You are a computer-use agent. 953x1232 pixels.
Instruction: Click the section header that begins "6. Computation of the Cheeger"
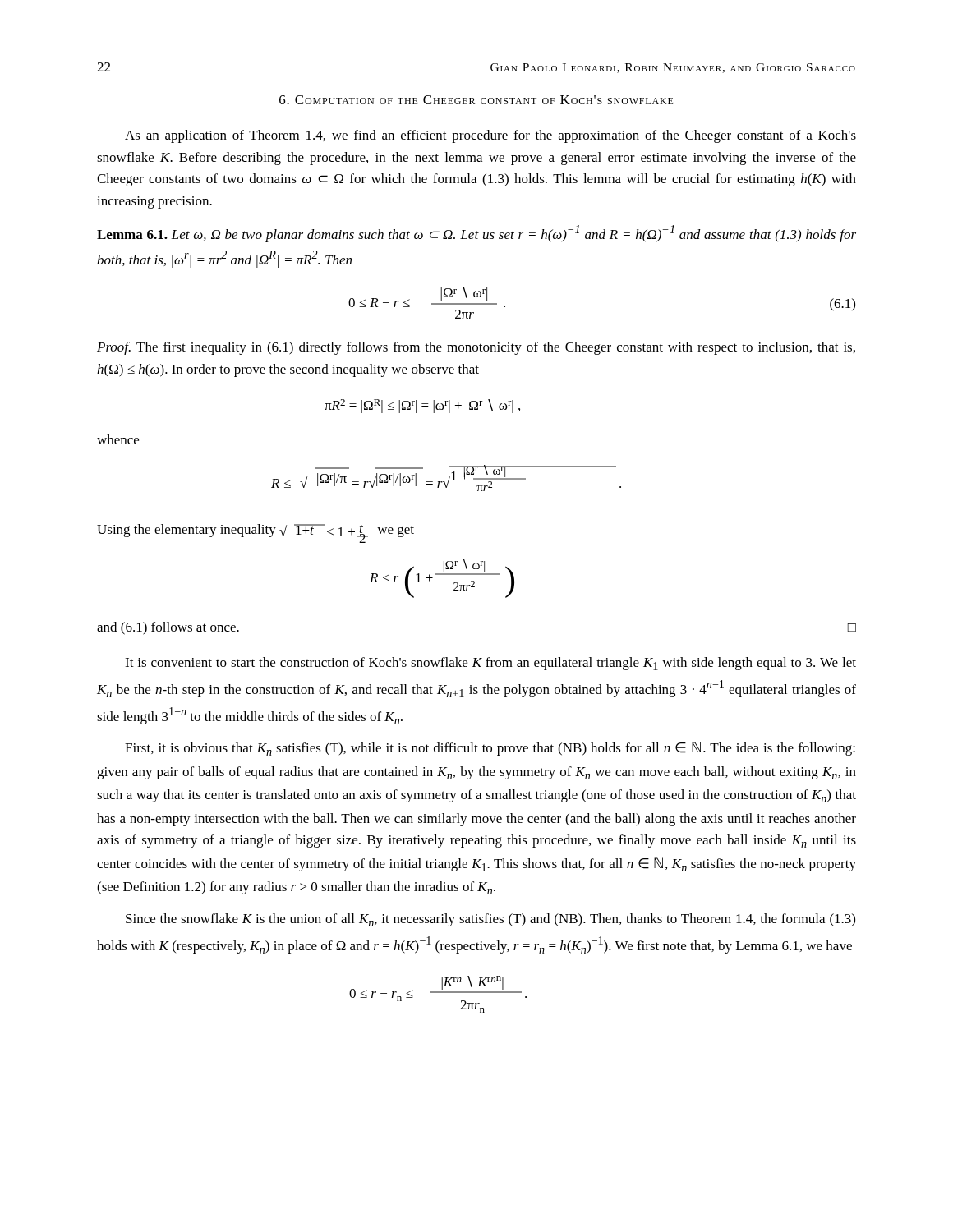[x=476, y=100]
